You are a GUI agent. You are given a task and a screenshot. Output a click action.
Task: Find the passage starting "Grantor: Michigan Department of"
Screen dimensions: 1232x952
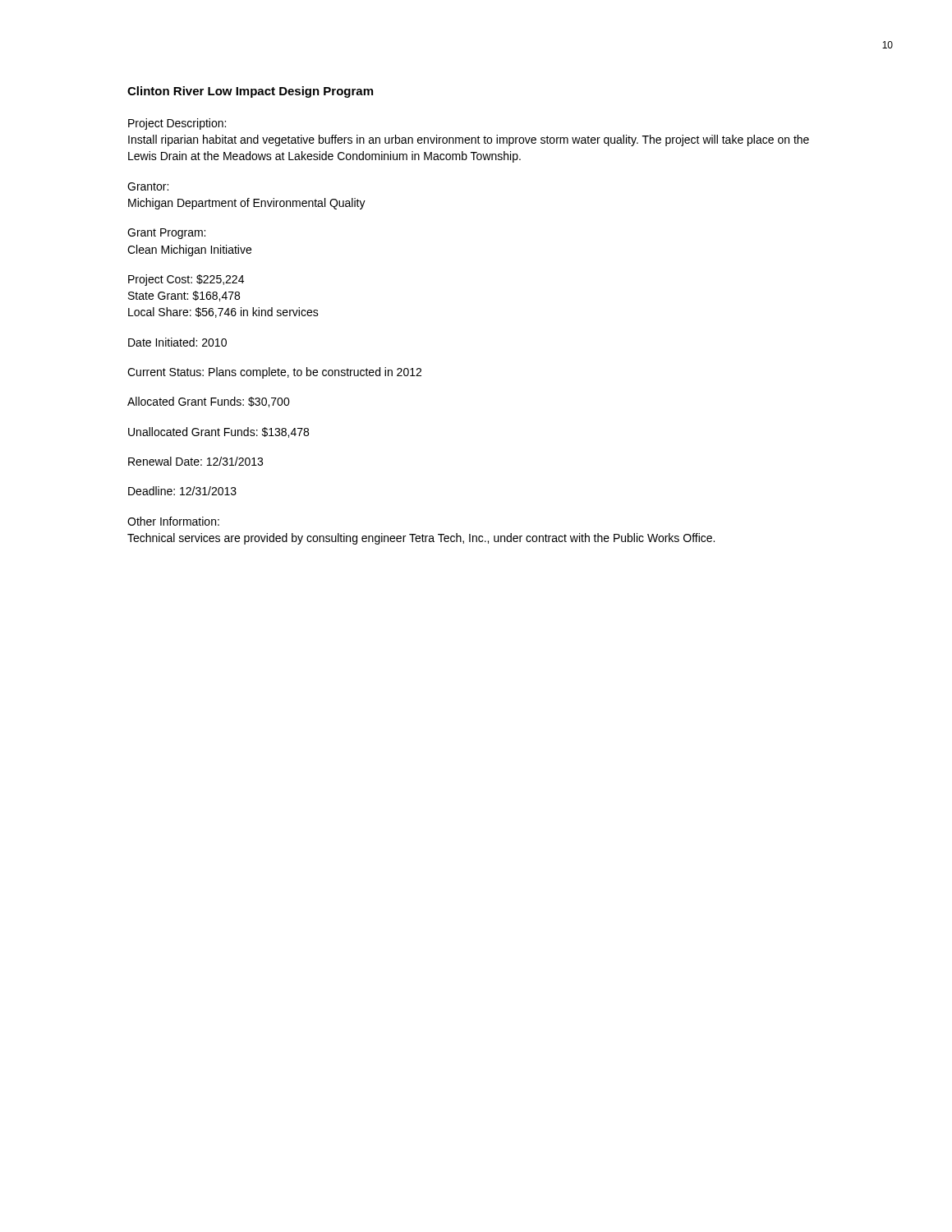[148, 186]
